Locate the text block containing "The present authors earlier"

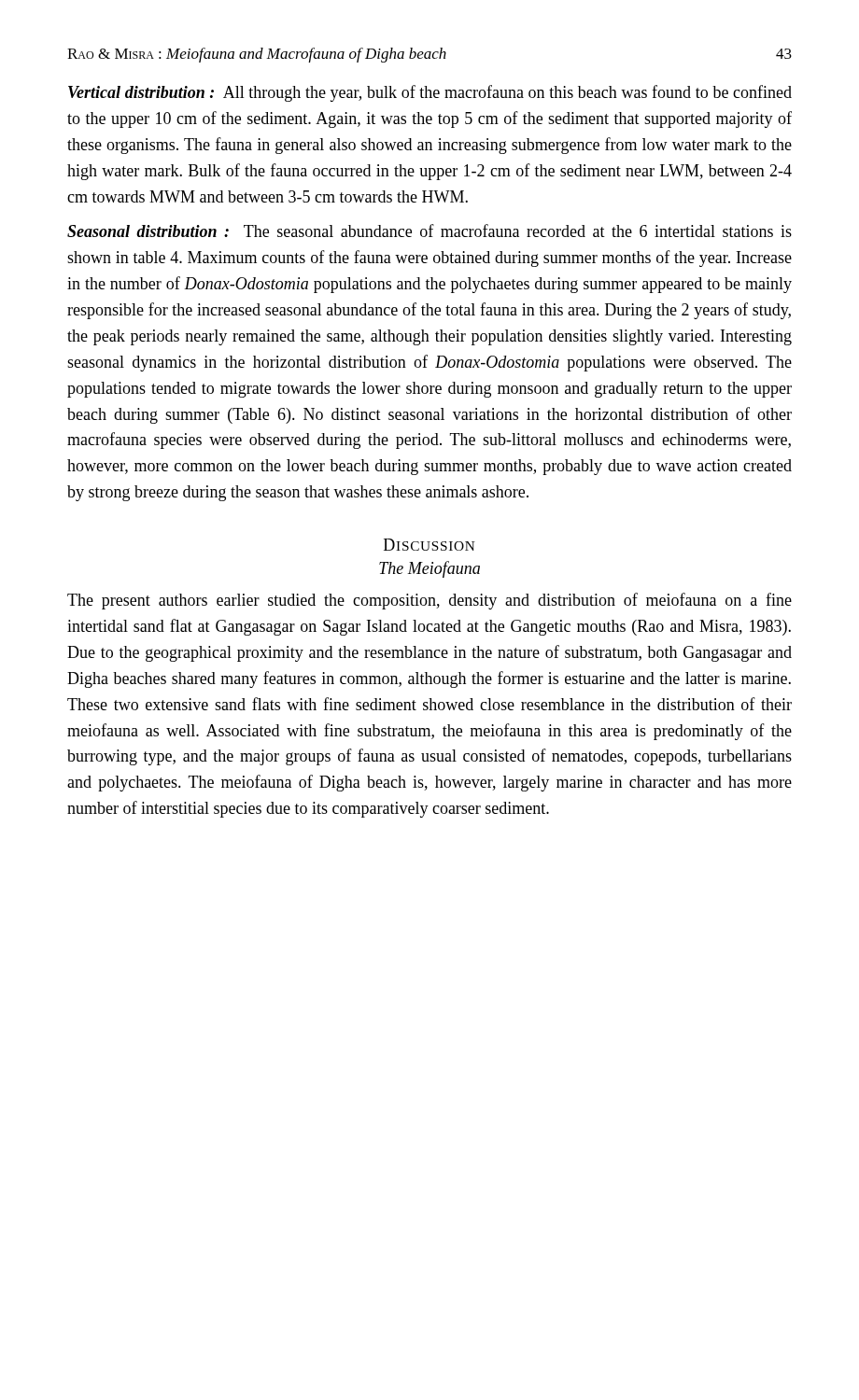(x=430, y=705)
